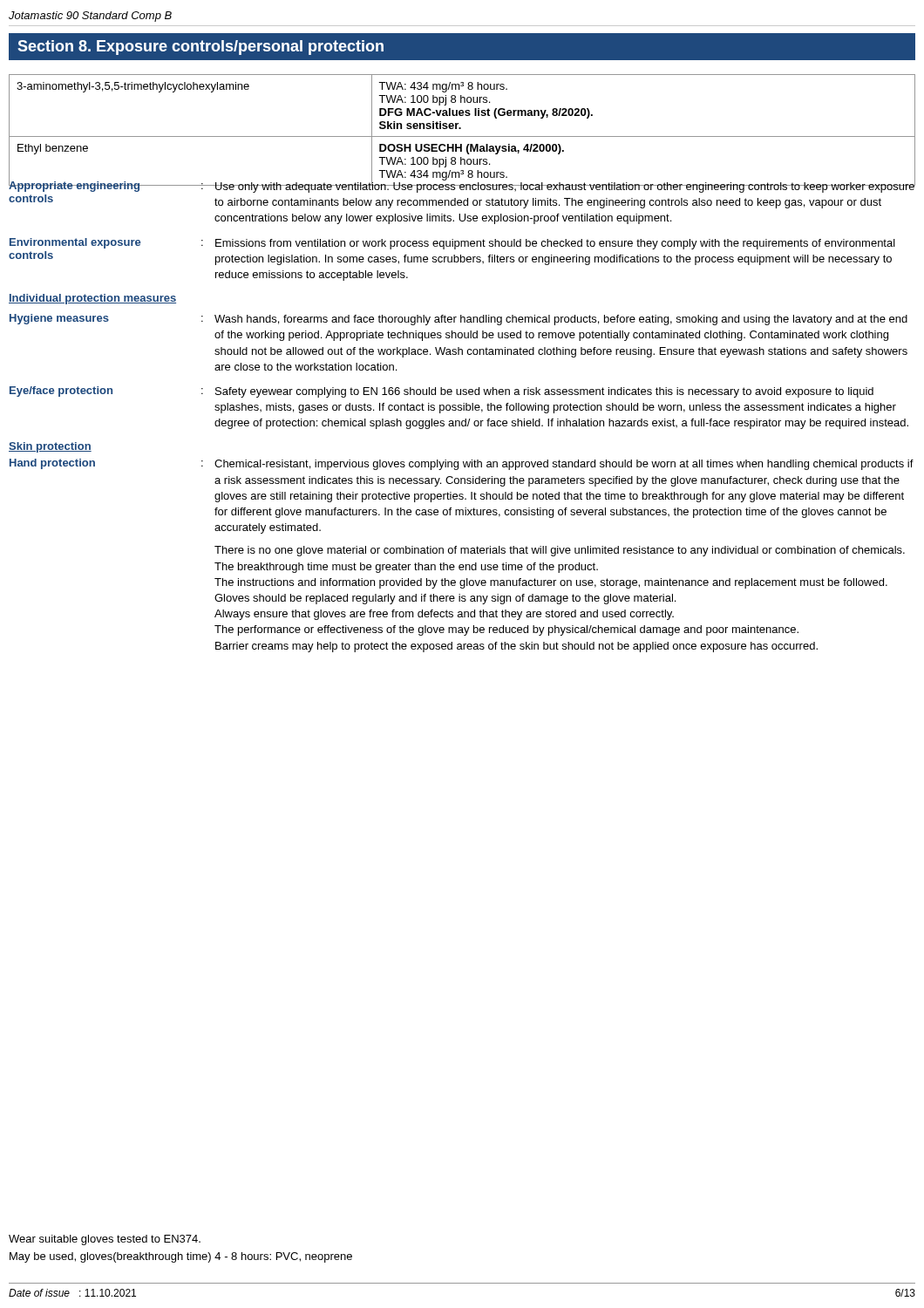The image size is (924, 1308).
Task: Navigate to the element starting "Section 8. Exposure controls/personal"
Action: (x=200, y=48)
